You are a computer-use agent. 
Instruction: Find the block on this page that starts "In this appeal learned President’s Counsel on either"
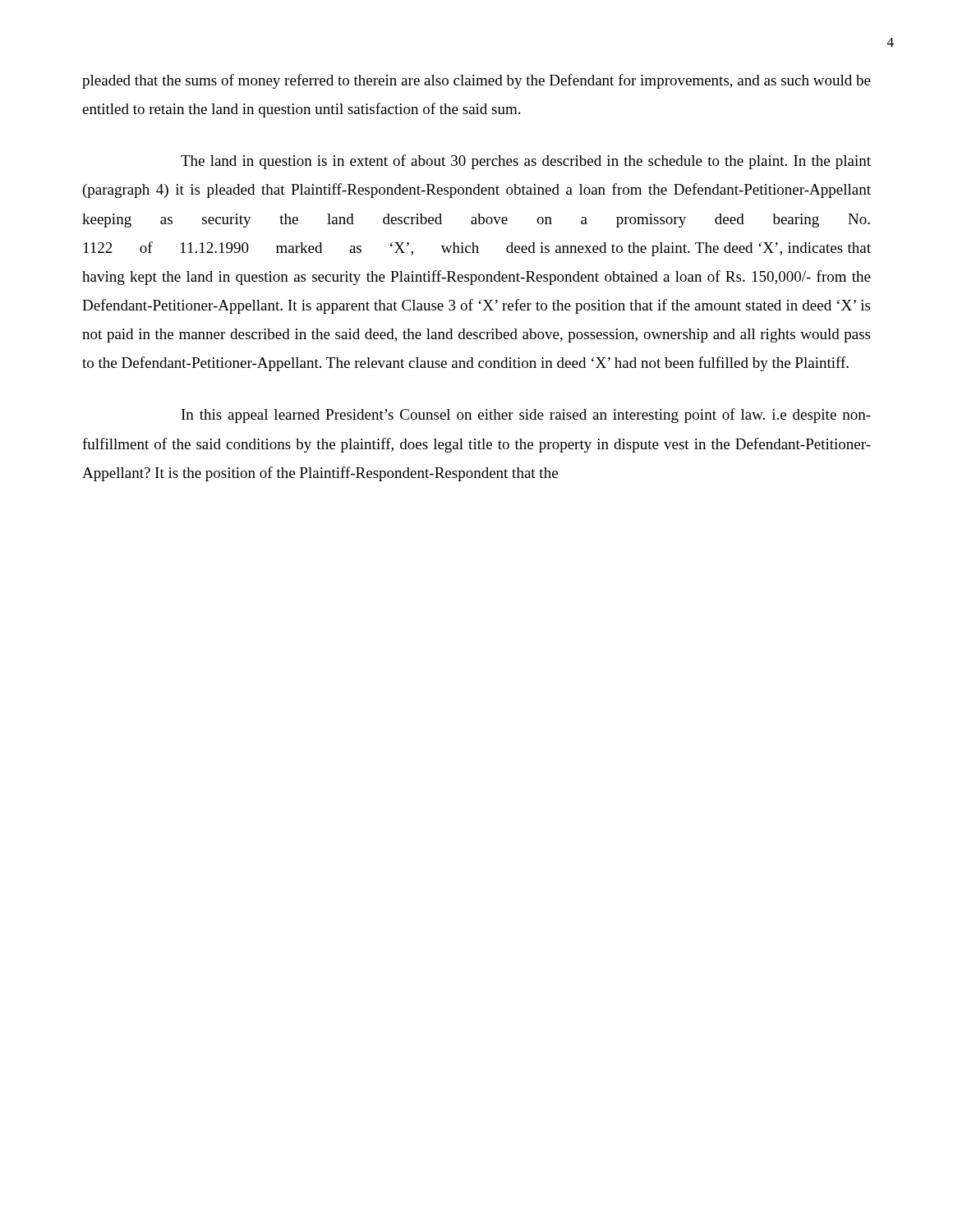coord(476,444)
